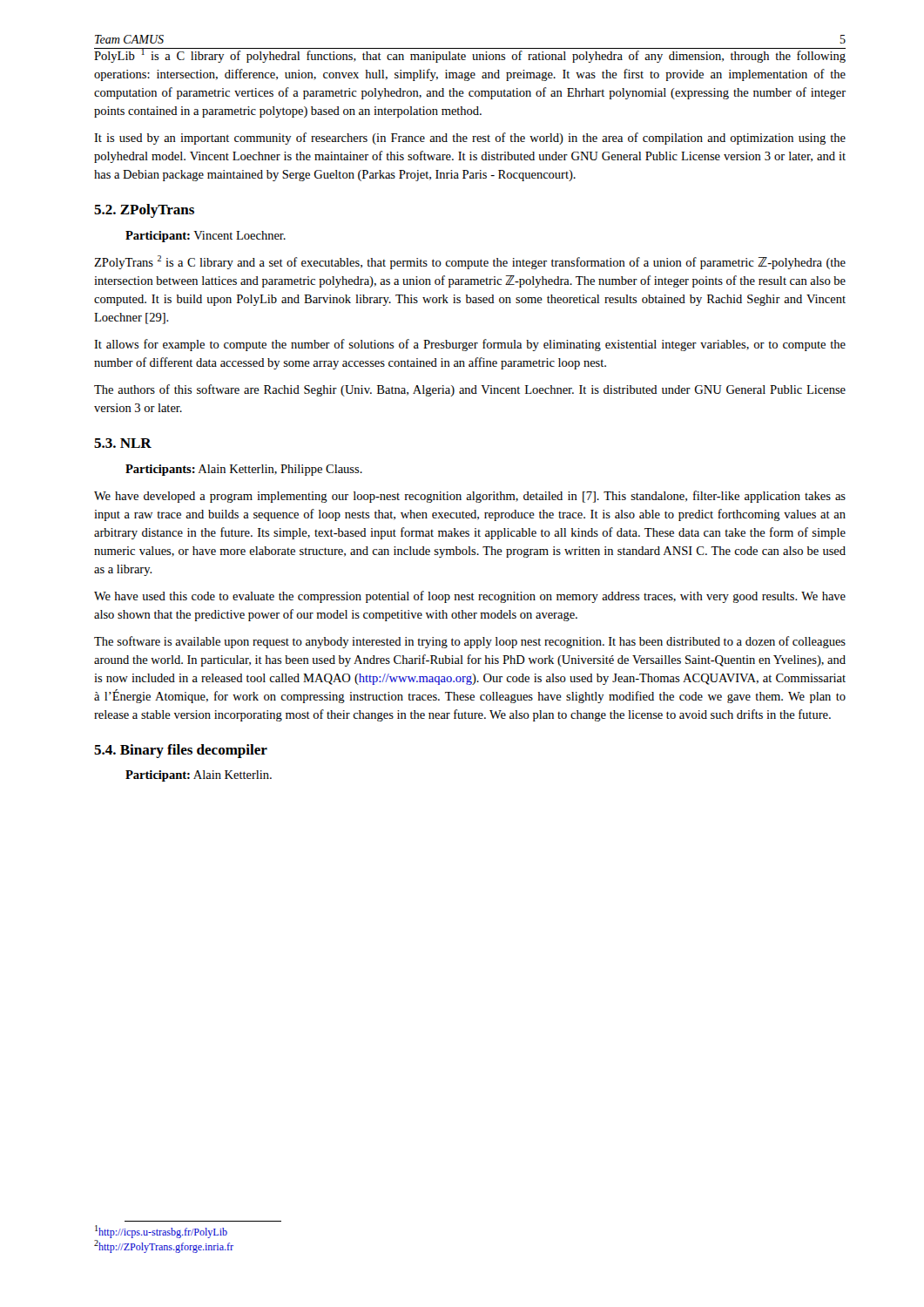Screen dimensions: 1307x924
Task: Find the text block with the text "ZPolyTrans 2 is a"
Action: click(x=470, y=290)
